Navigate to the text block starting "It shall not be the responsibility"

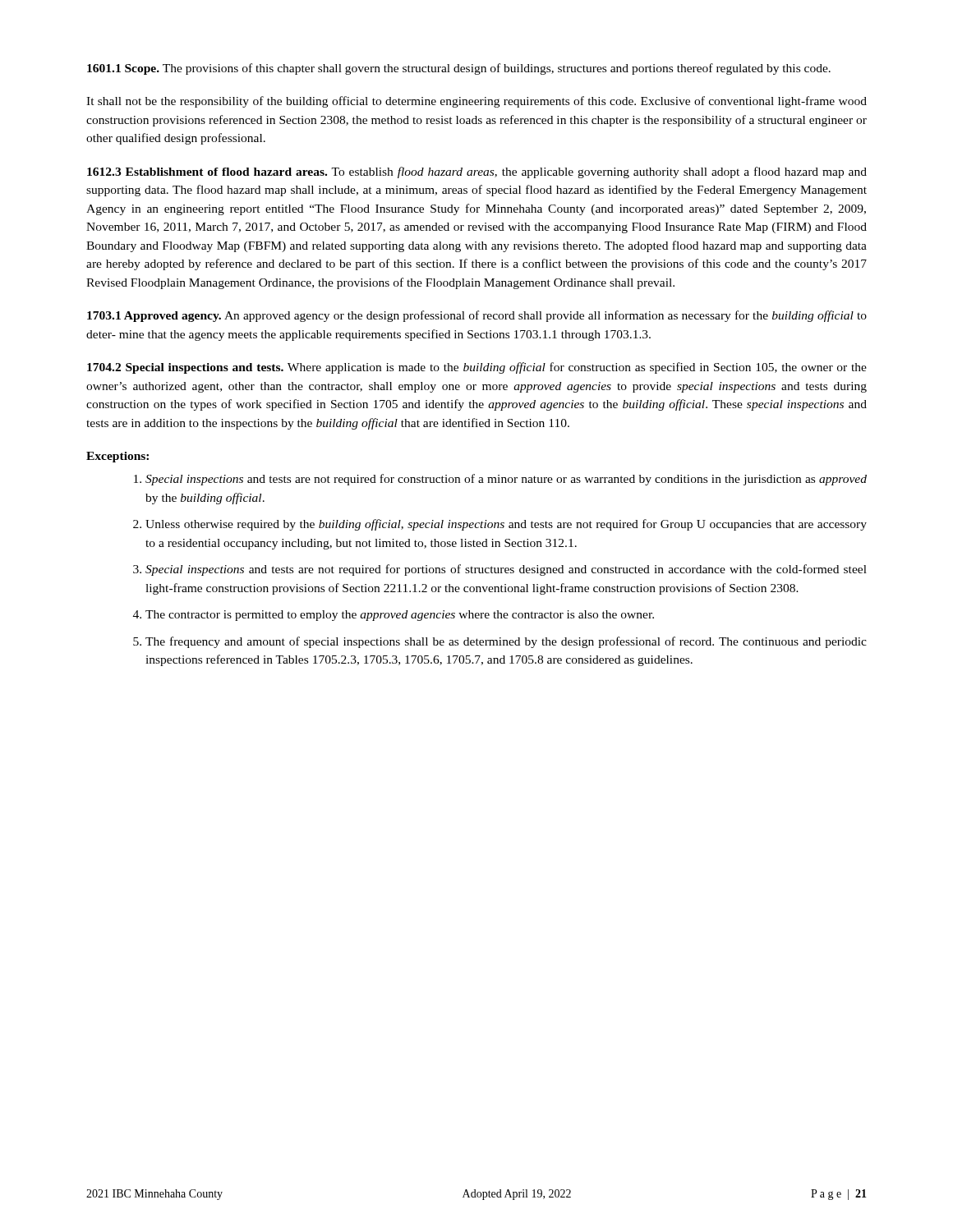pyautogui.click(x=476, y=120)
